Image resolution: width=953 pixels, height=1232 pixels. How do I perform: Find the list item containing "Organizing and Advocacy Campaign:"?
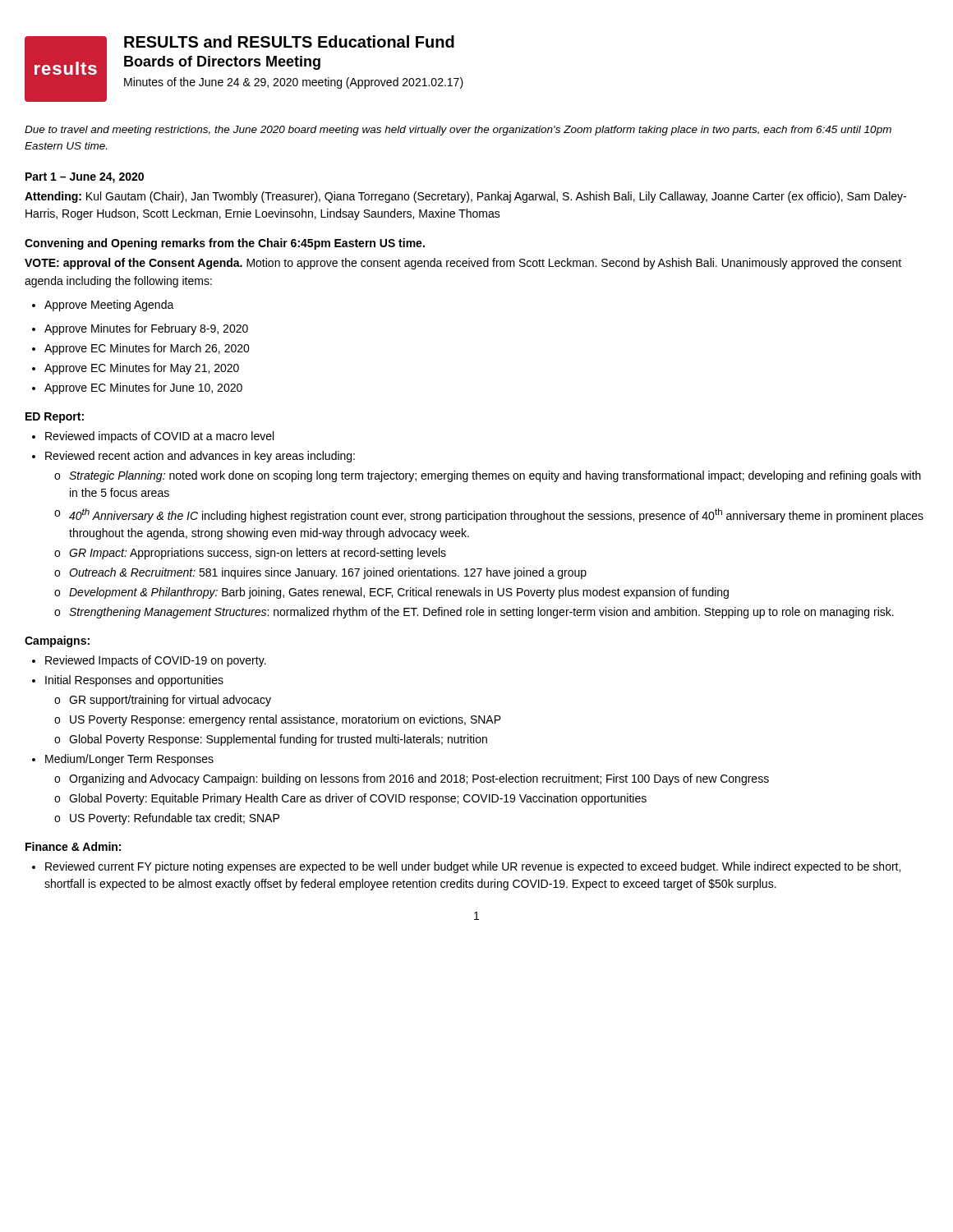(x=499, y=779)
